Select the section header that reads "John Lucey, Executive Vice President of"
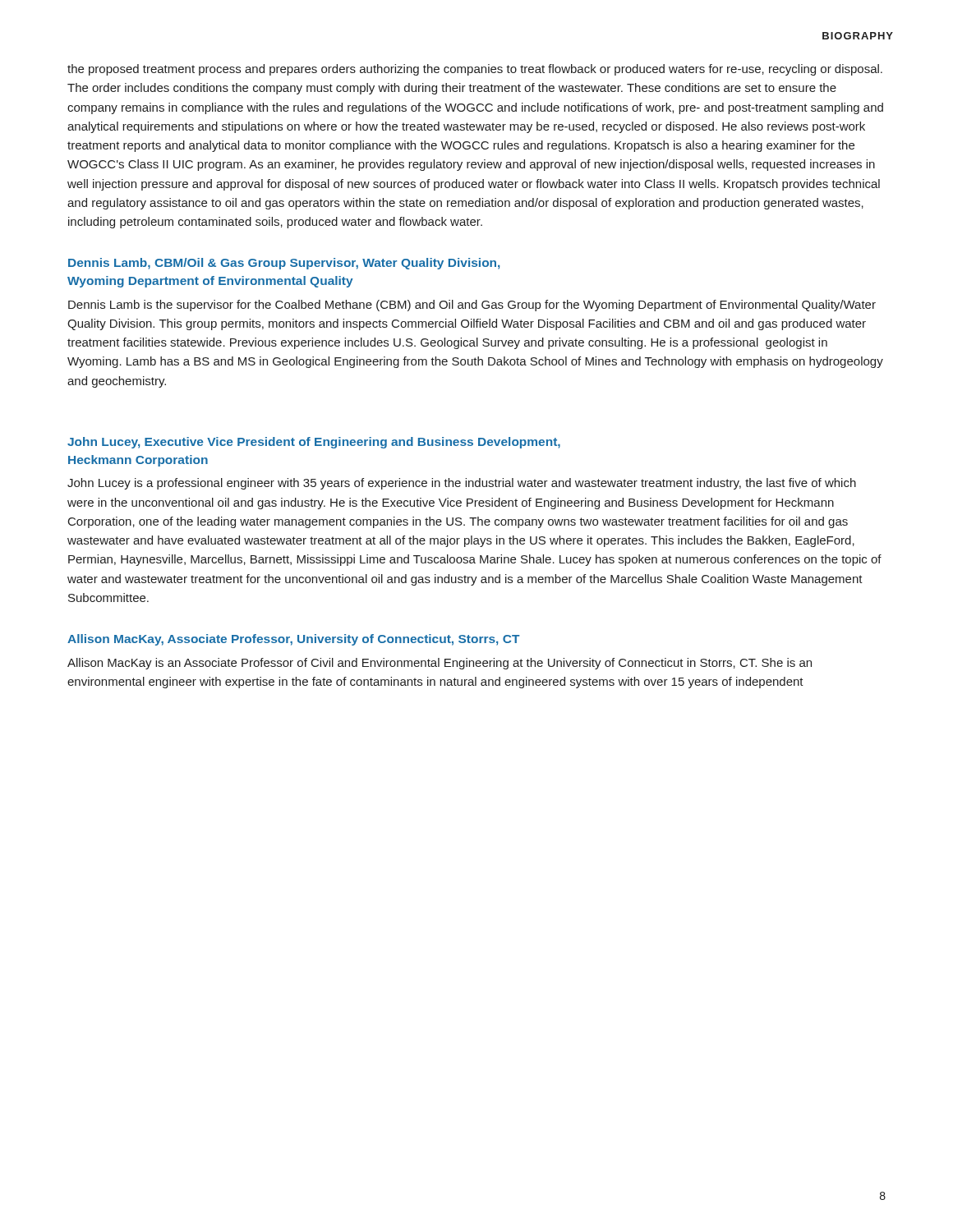 point(314,450)
